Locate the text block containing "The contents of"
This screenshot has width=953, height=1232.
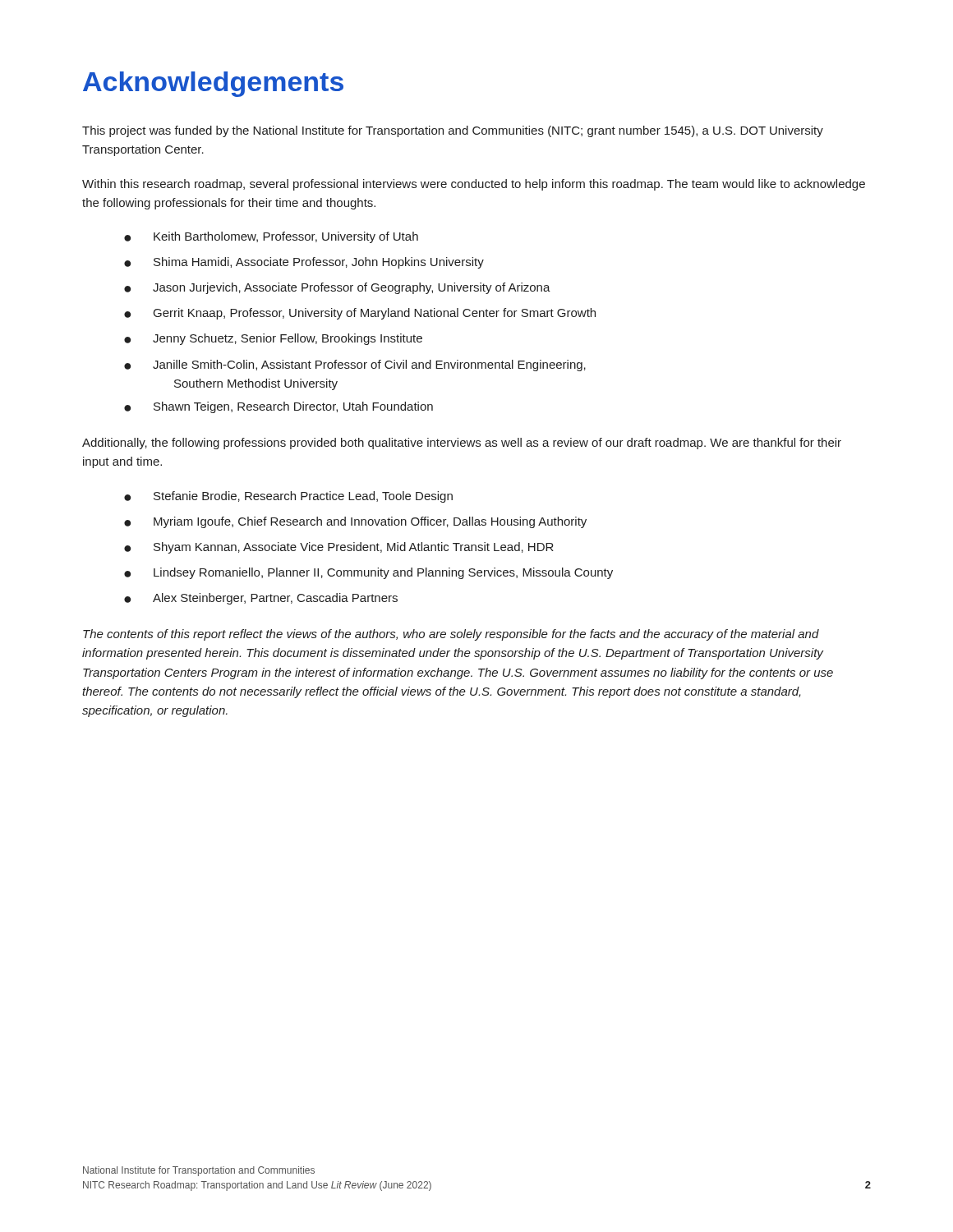pyautogui.click(x=476, y=672)
